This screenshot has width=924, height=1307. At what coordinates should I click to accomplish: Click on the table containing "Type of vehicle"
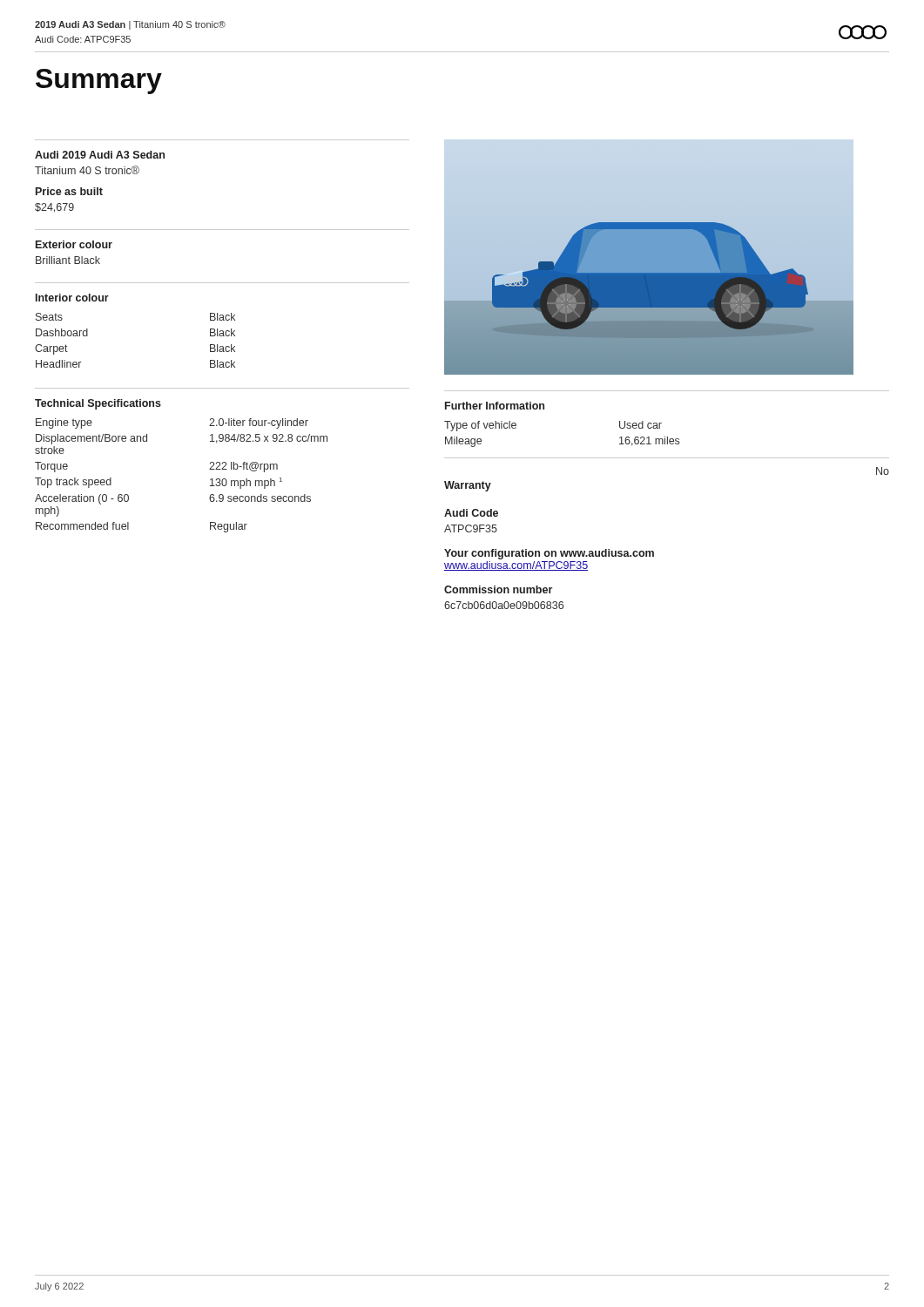click(x=667, y=433)
